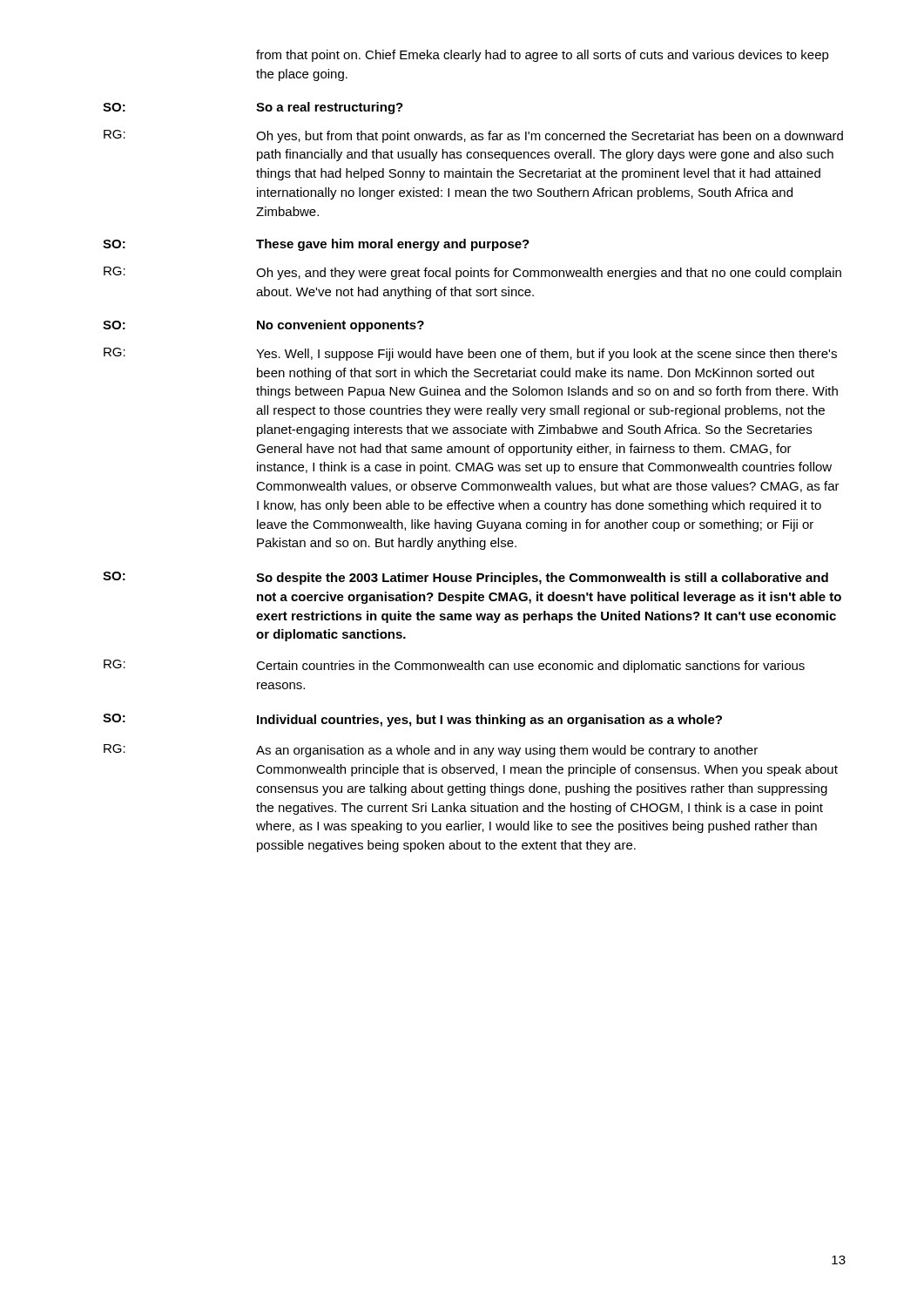924x1307 pixels.
Task: Click on the list item with the text "SO: Individual countries,"
Action: pos(474,719)
